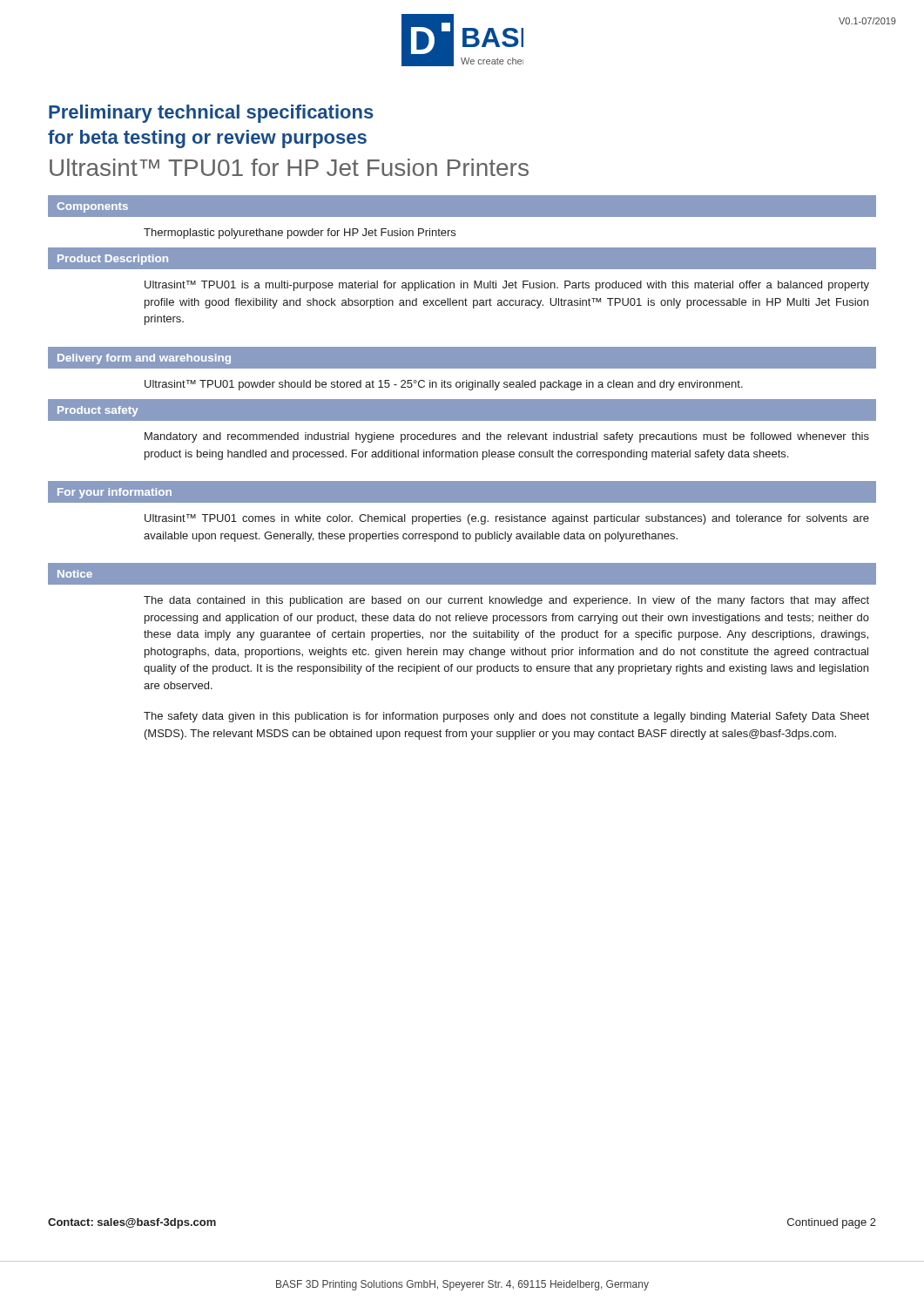Click the logo
Screen dimensions: 1307x924
[x=462, y=48]
